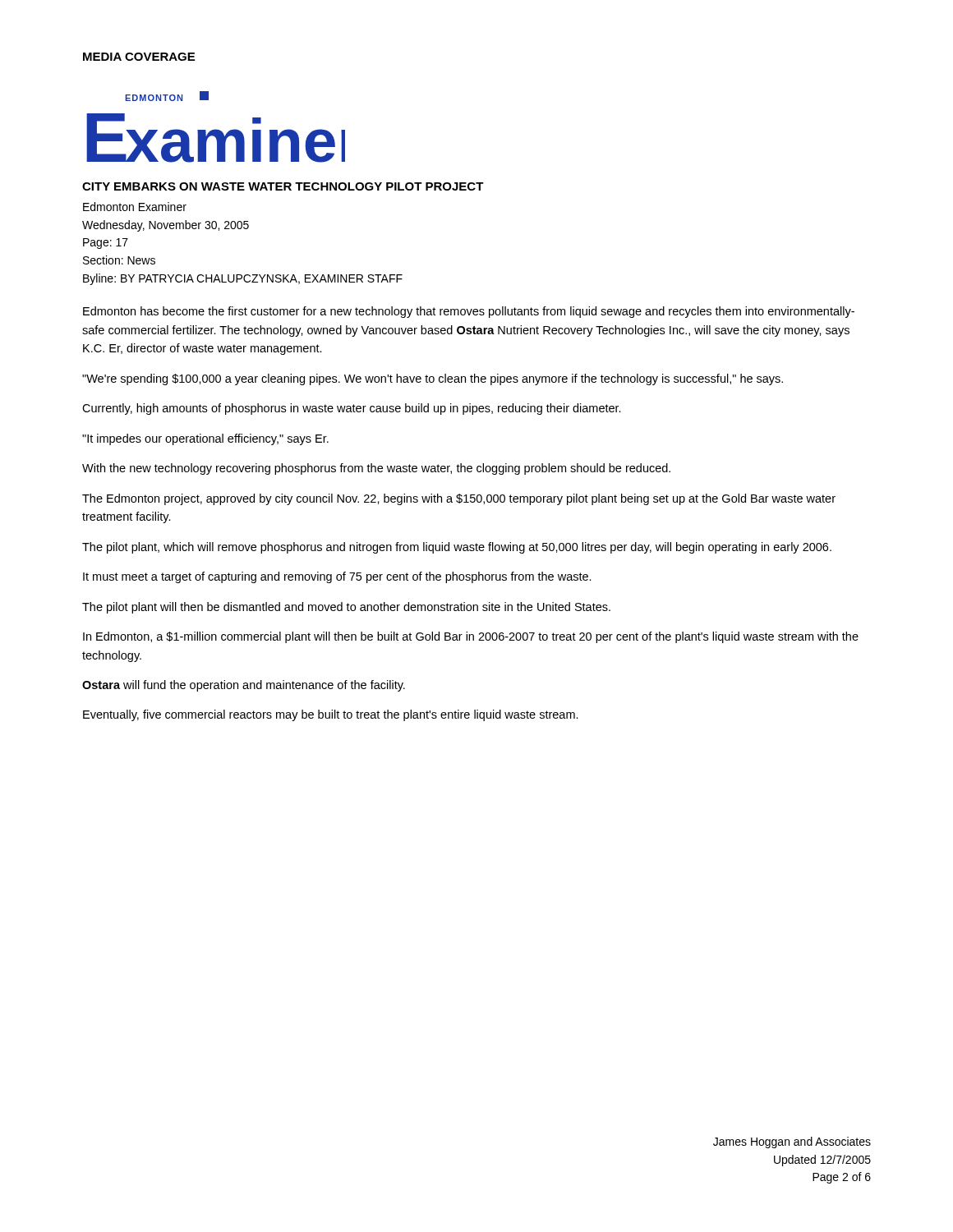The image size is (953, 1232).
Task: Find the text block starting "The pilot plant will then"
Action: point(347,607)
